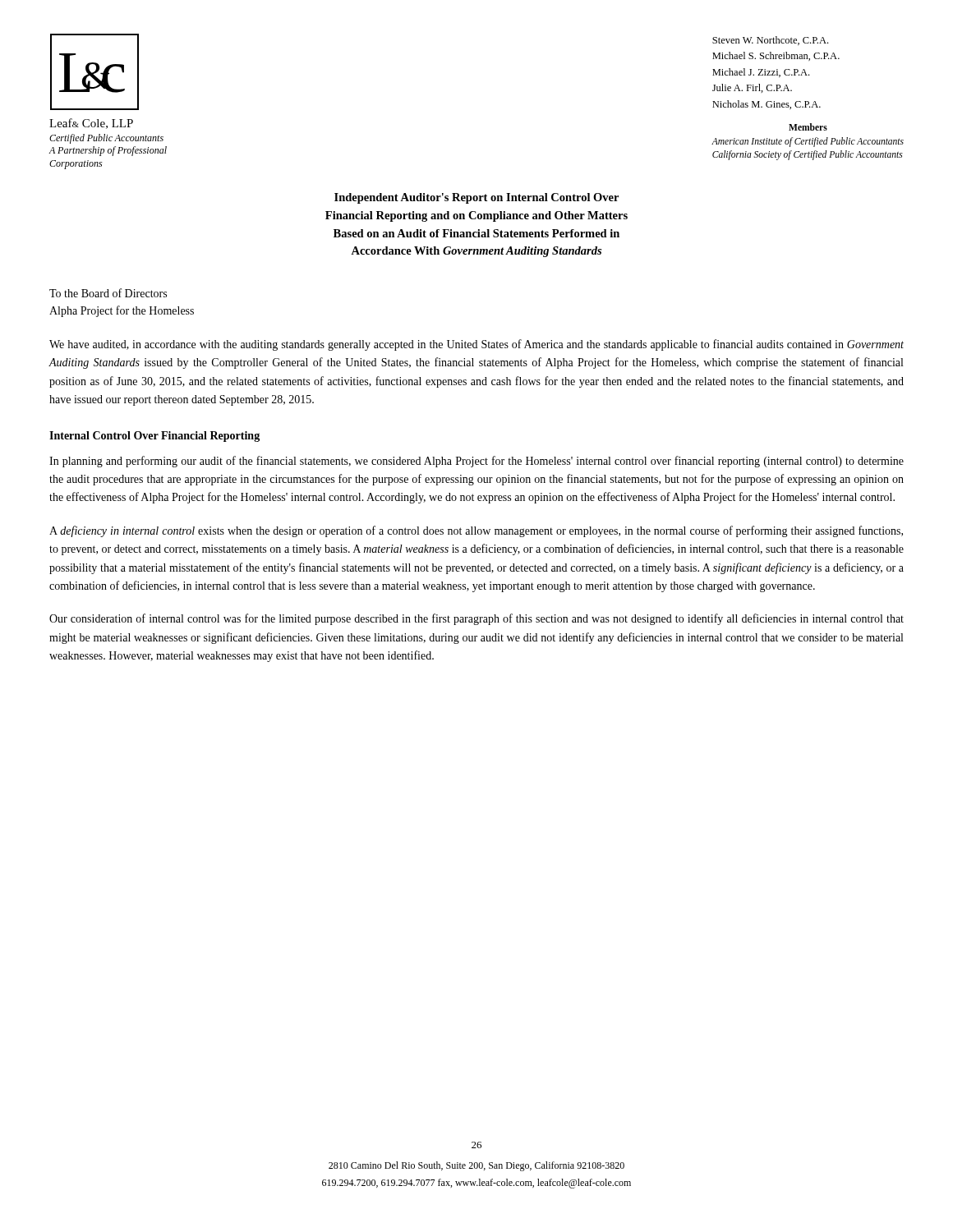Point to the passage starting "Independent Auditor's Report on Internal"
The height and width of the screenshot is (1232, 953).
point(476,224)
